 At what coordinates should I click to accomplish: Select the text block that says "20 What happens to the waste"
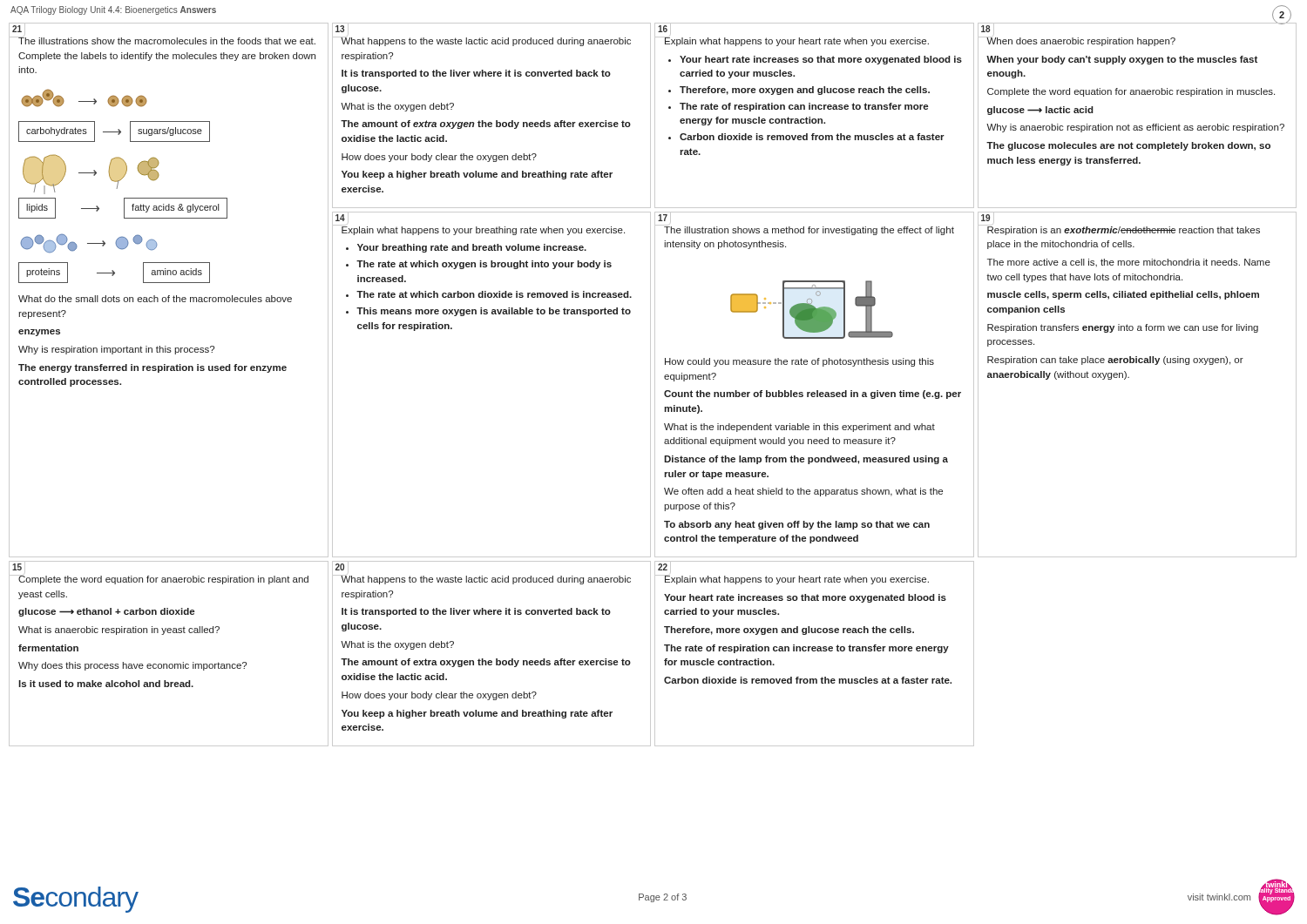(x=486, y=648)
